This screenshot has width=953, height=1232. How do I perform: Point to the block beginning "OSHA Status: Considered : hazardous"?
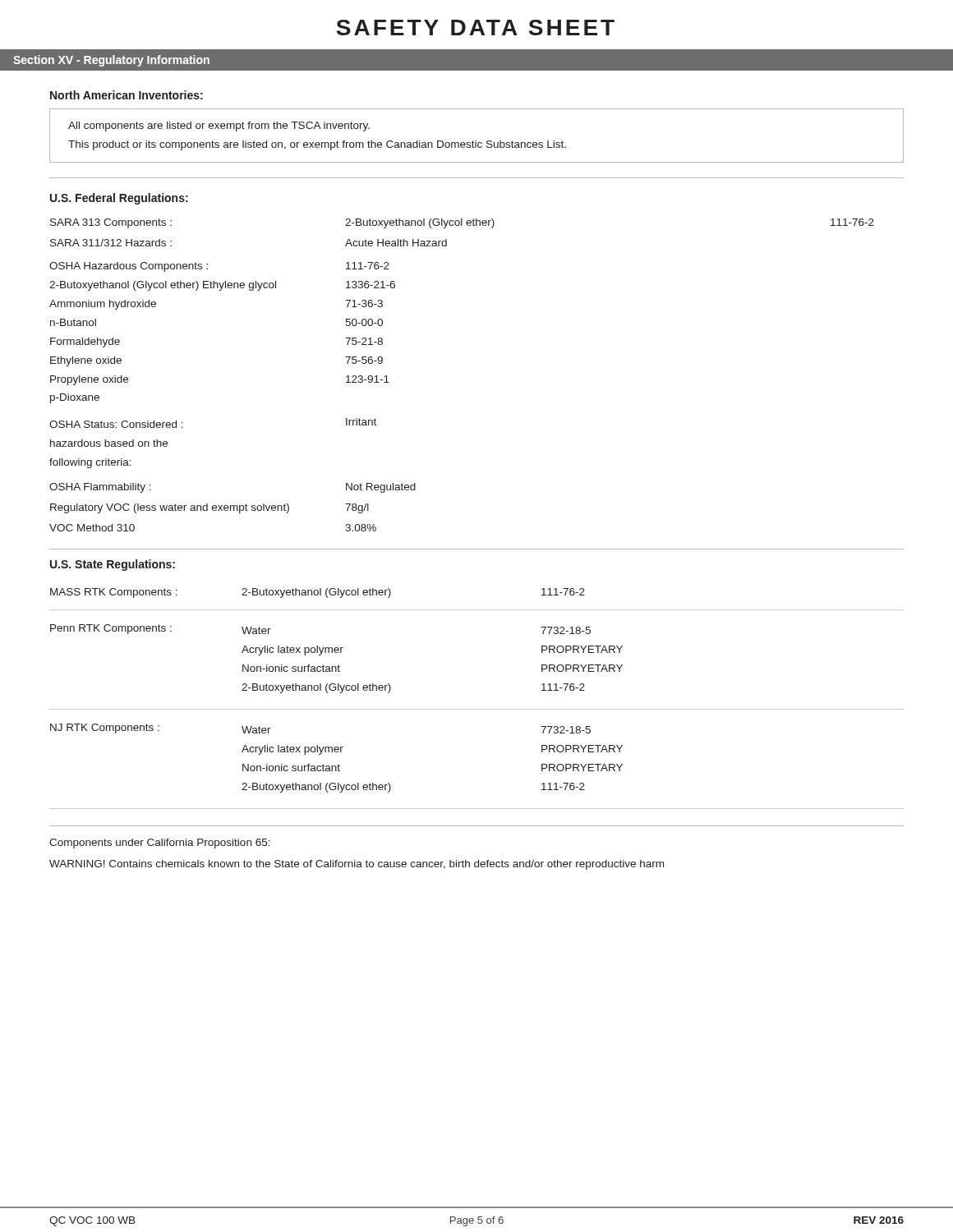coord(115,423)
